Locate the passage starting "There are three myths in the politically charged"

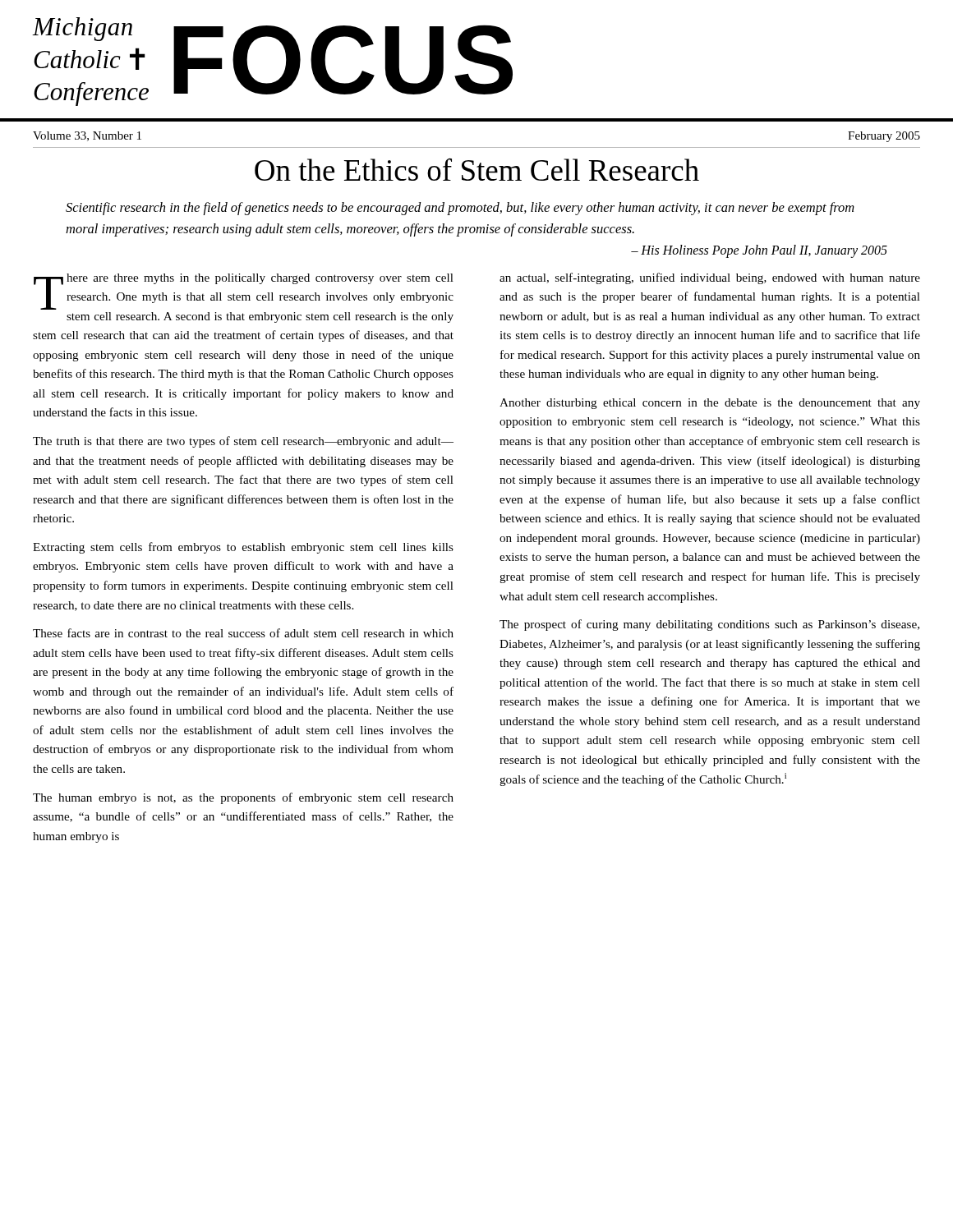pyautogui.click(x=243, y=343)
